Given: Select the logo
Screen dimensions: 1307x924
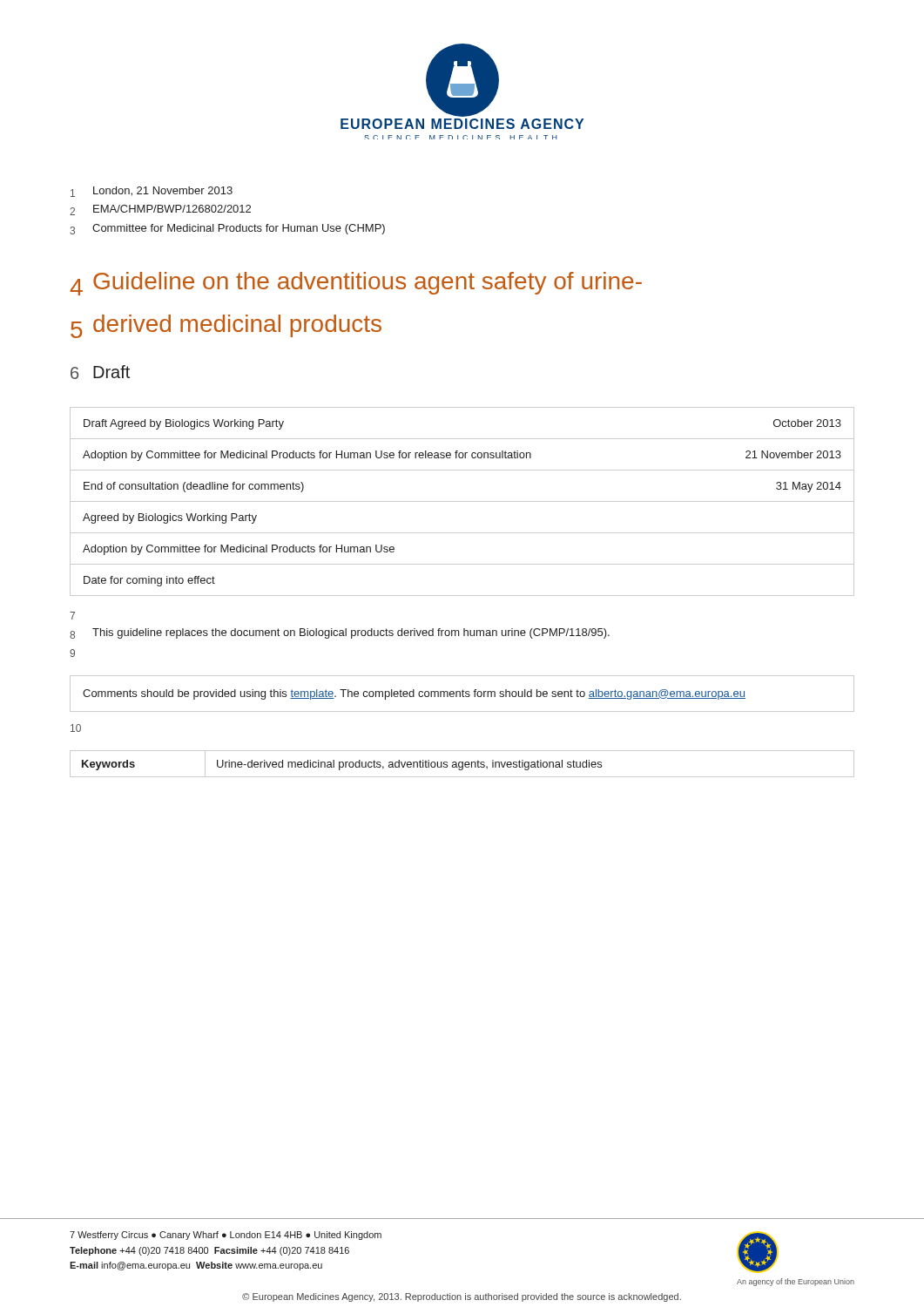Looking at the screenshot, I should [462, 84].
